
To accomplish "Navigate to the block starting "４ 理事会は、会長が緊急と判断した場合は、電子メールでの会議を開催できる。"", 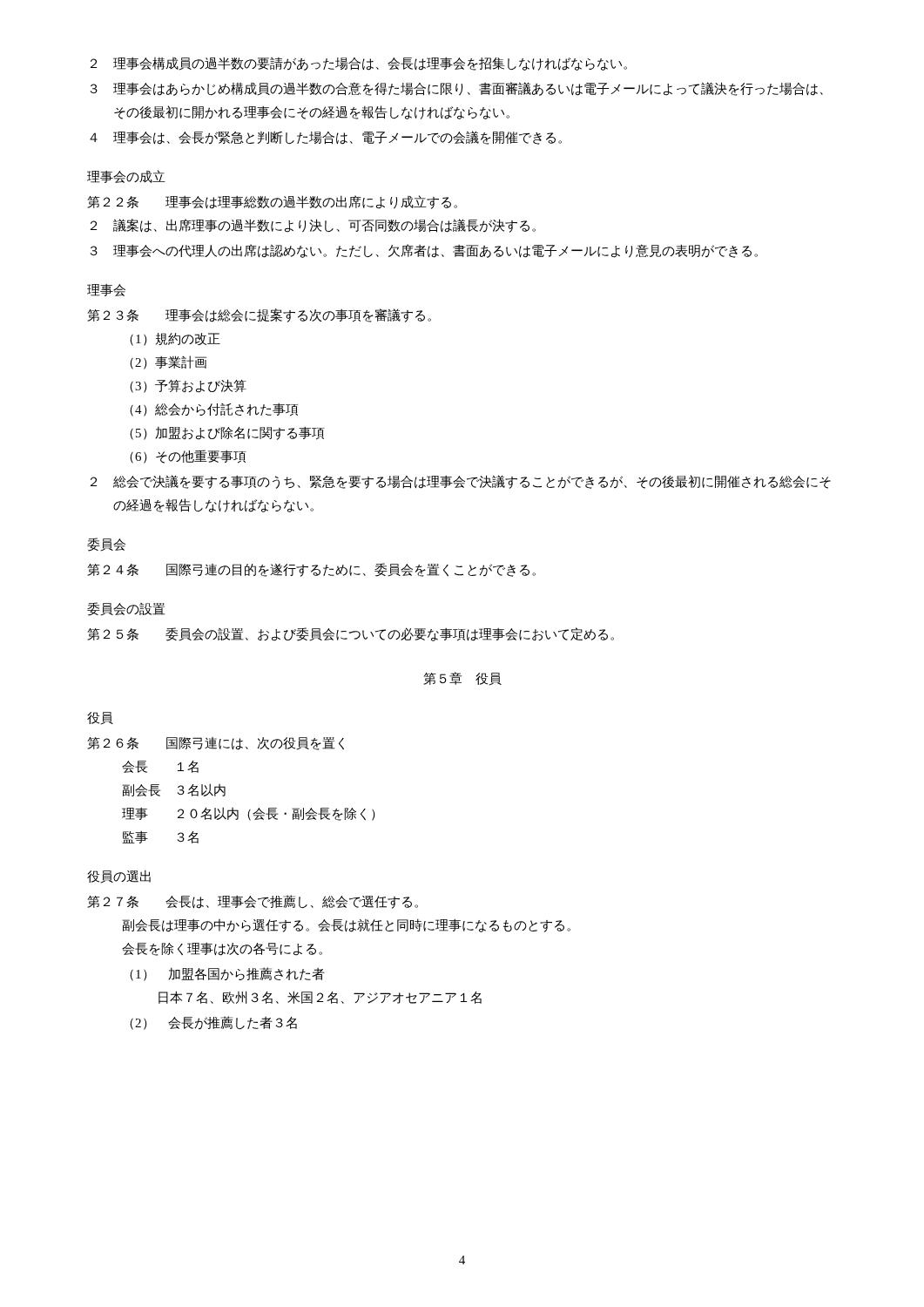I will (x=462, y=138).
